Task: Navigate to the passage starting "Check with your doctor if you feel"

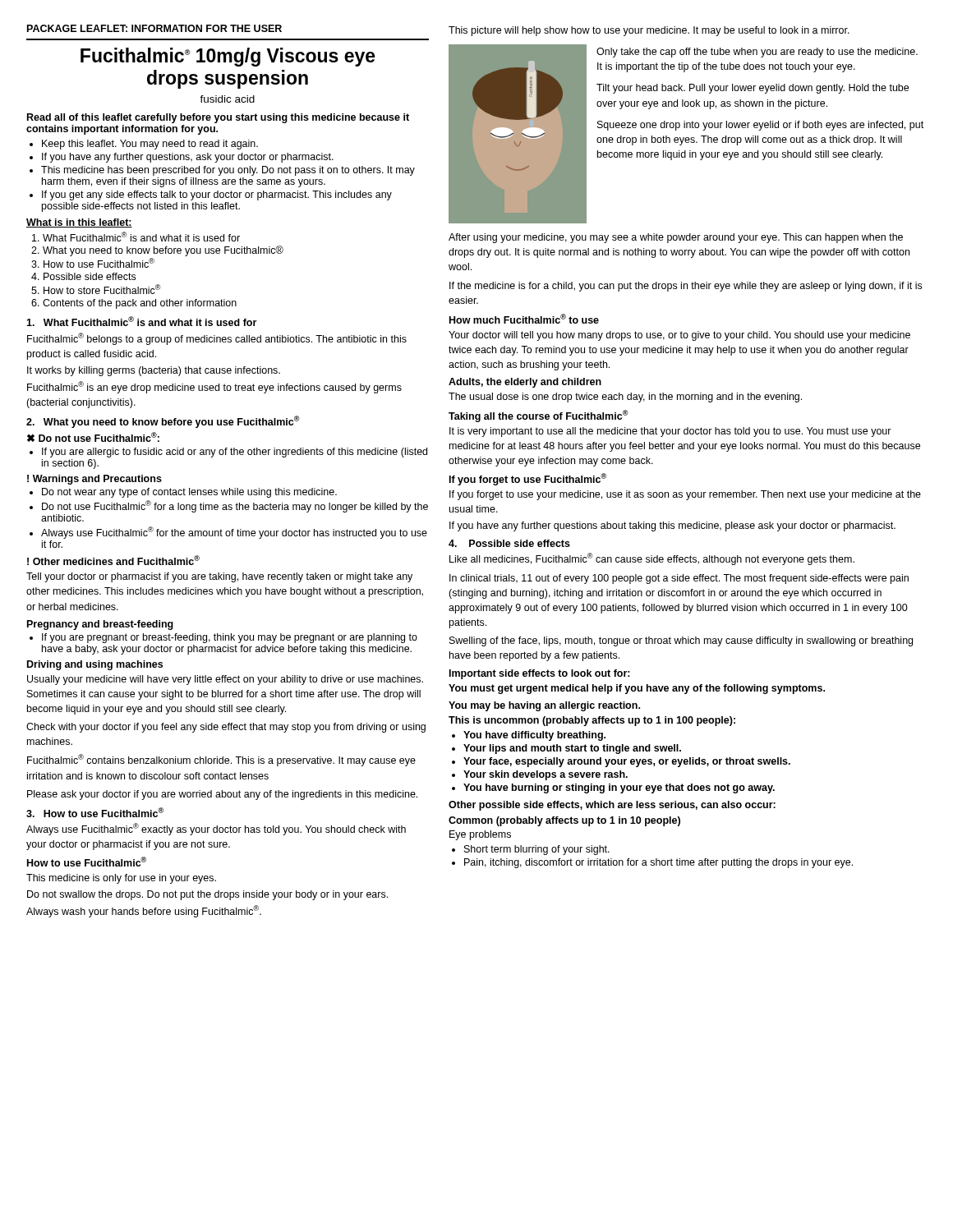Action: click(228, 734)
